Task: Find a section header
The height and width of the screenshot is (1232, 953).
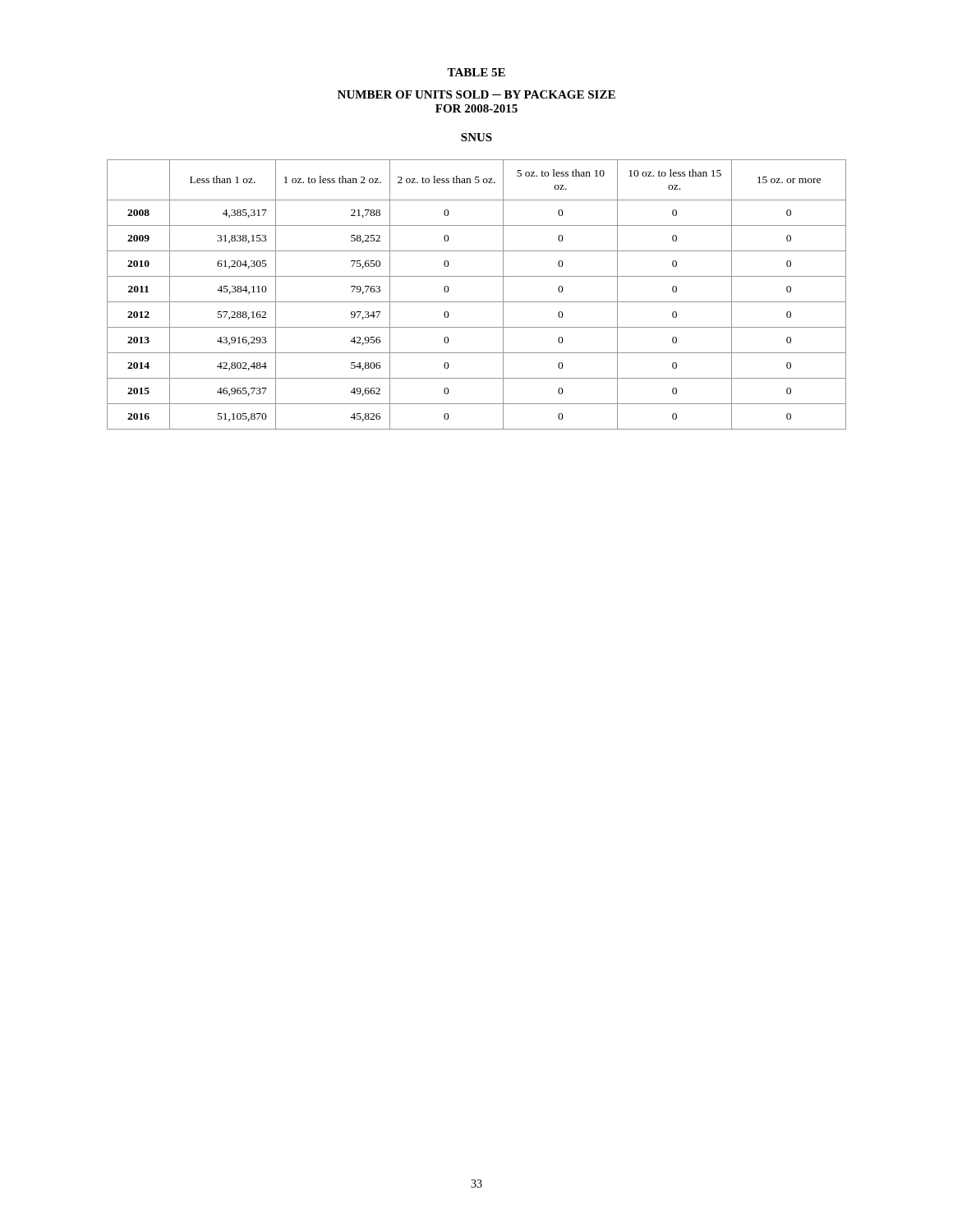Action: click(476, 137)
